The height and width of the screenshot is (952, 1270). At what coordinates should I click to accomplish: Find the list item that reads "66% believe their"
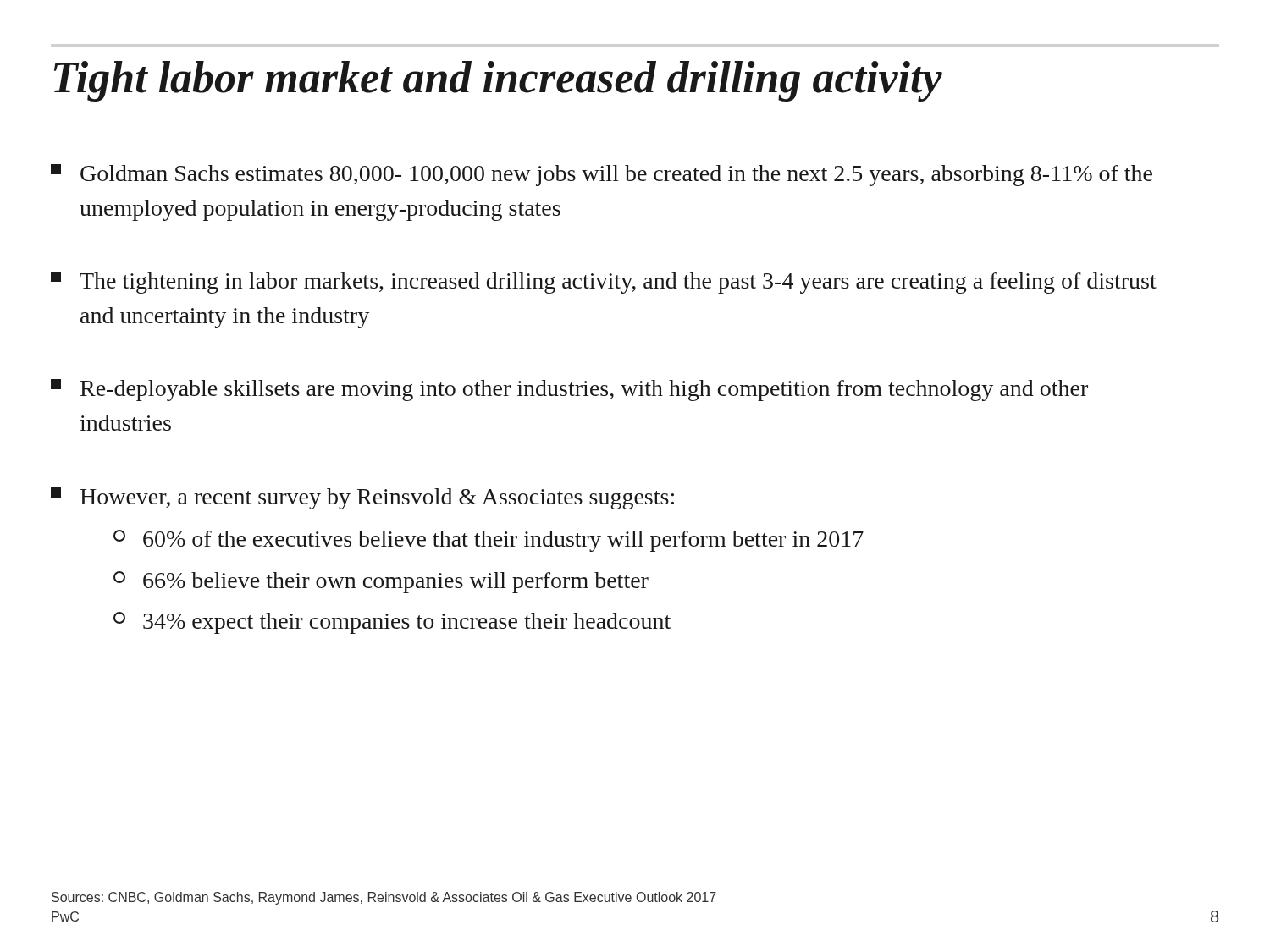click(x=381, y=581)
